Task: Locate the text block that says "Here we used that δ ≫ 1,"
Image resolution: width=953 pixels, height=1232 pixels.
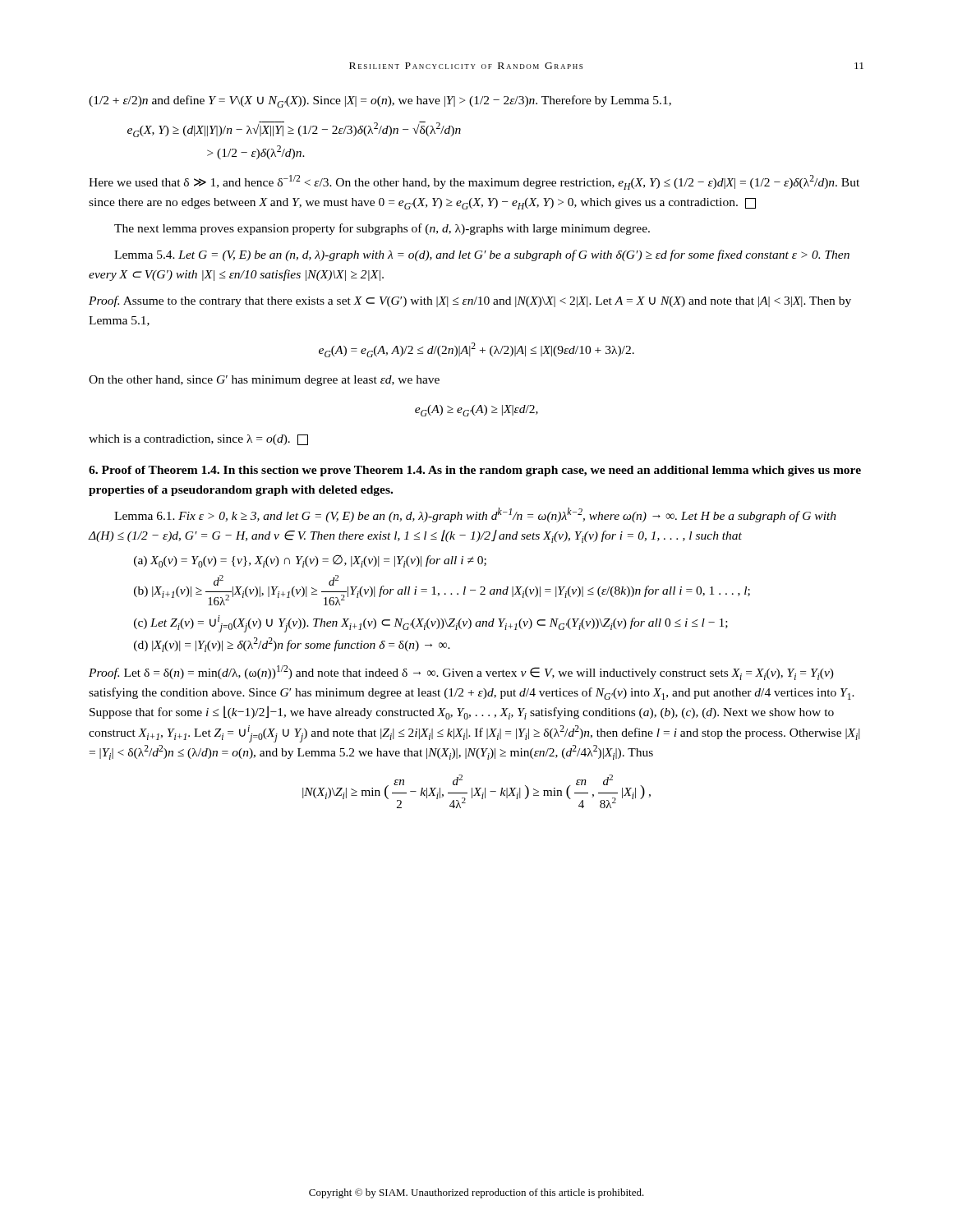Action: tap(476, 205)
